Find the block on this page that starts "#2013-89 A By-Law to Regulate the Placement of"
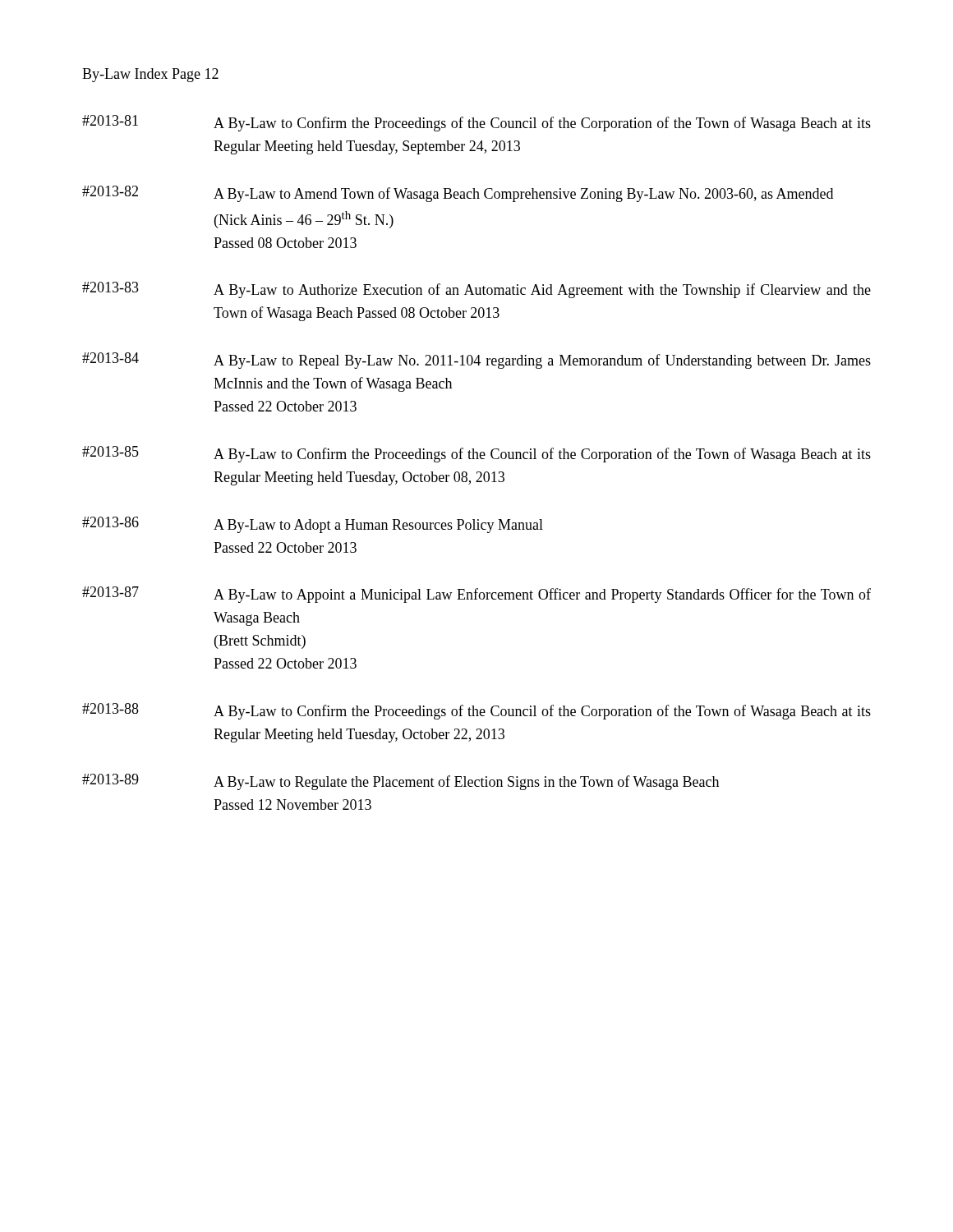 click(476, 794)
